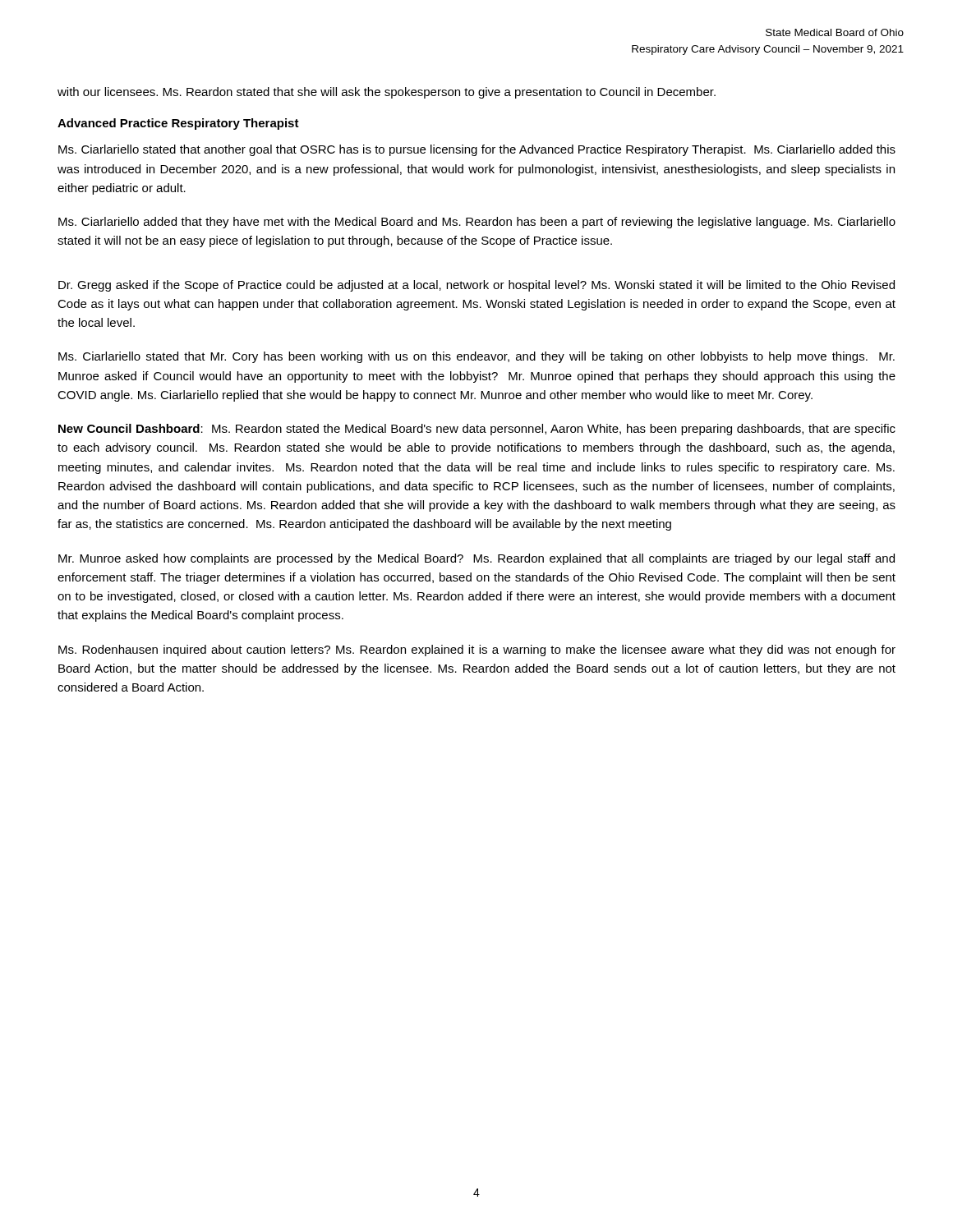Find the text block starting "Dr. Gregg asked if"

[476, 303]
